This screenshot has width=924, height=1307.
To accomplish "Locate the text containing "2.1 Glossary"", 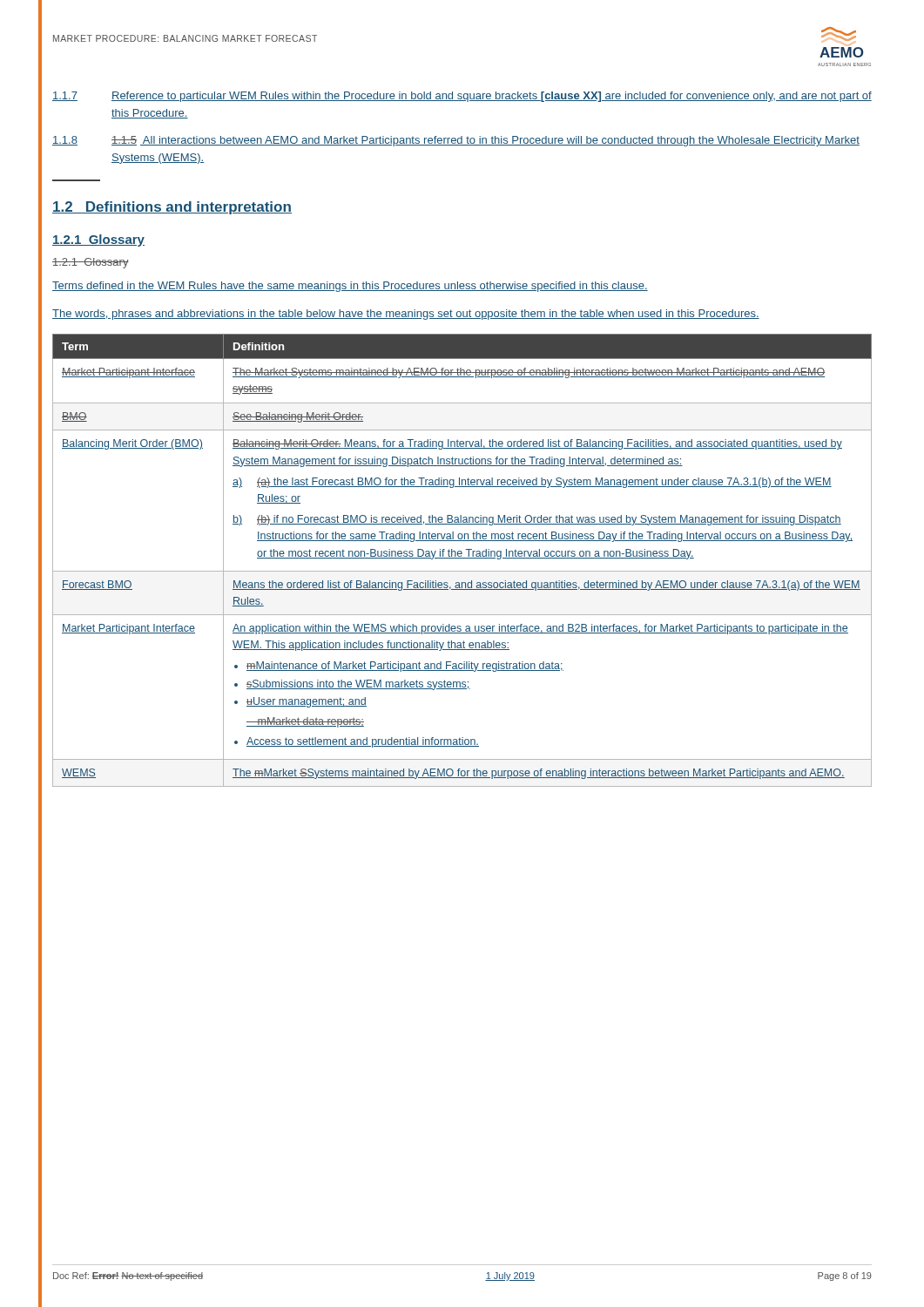I will [x=90, y=262].
